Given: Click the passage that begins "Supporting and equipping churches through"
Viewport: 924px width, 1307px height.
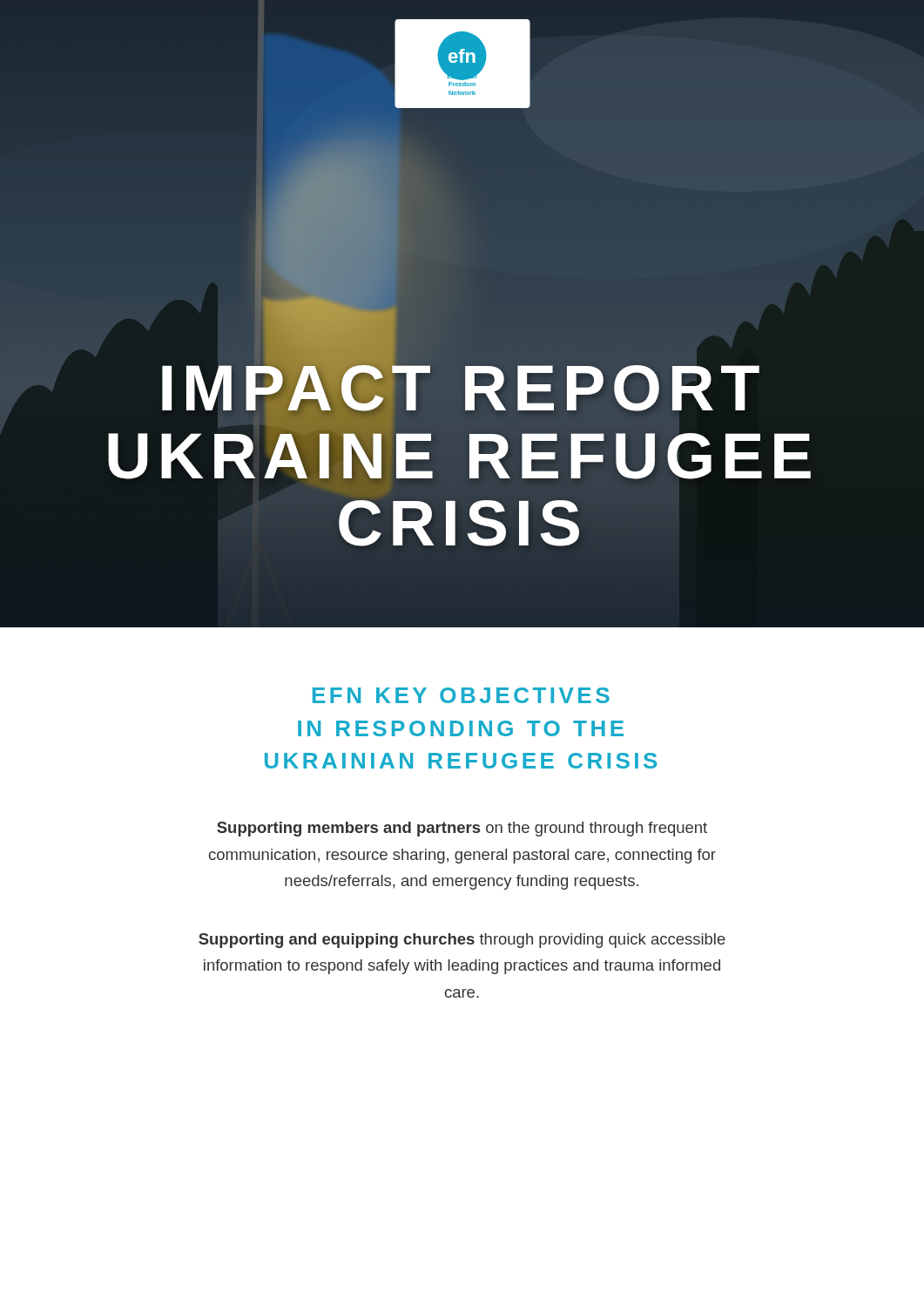Looking at the screenshot, I should pyautogui.click(x=462, y=965).
